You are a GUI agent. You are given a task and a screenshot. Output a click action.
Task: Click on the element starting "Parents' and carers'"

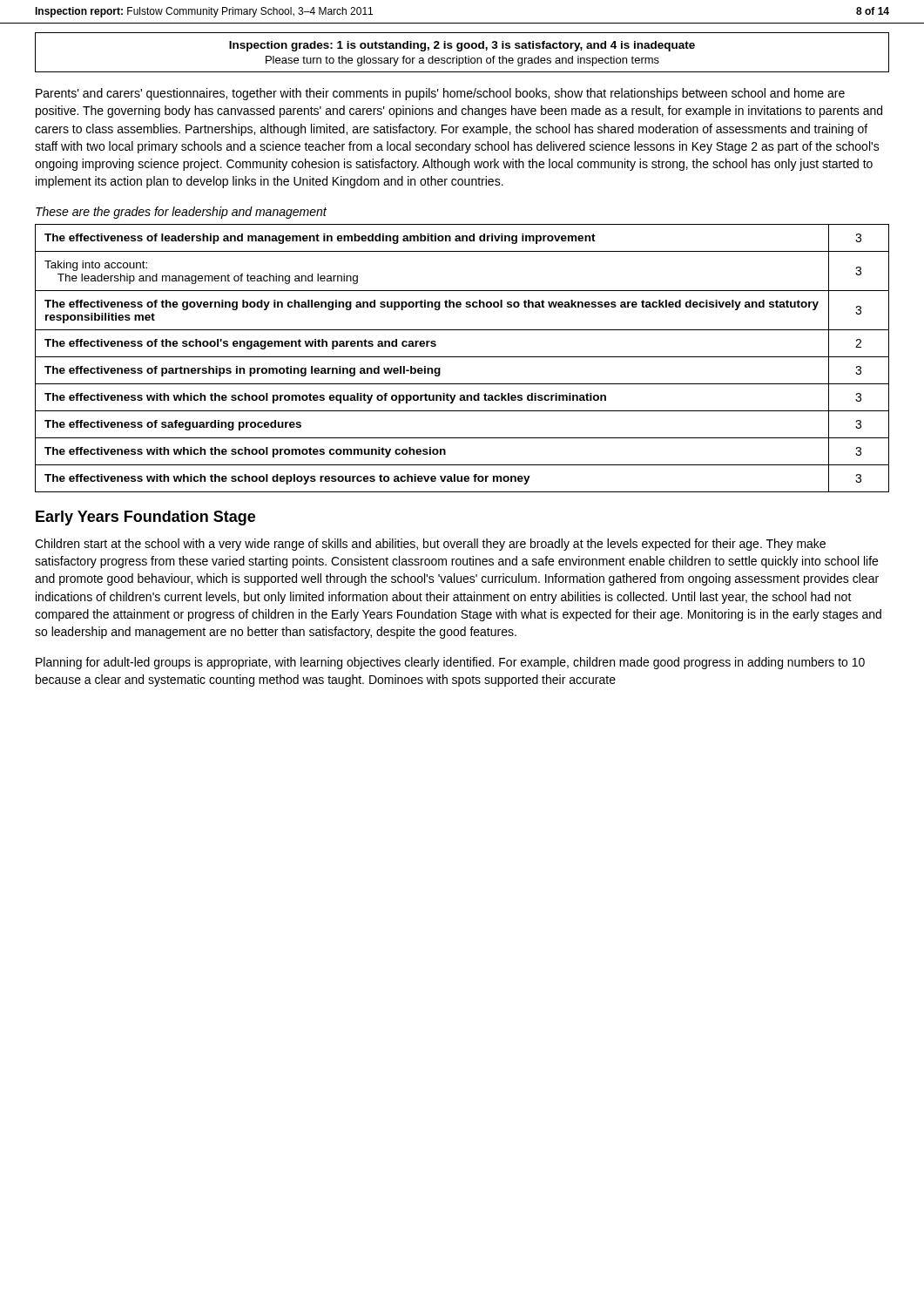(459, 137)
